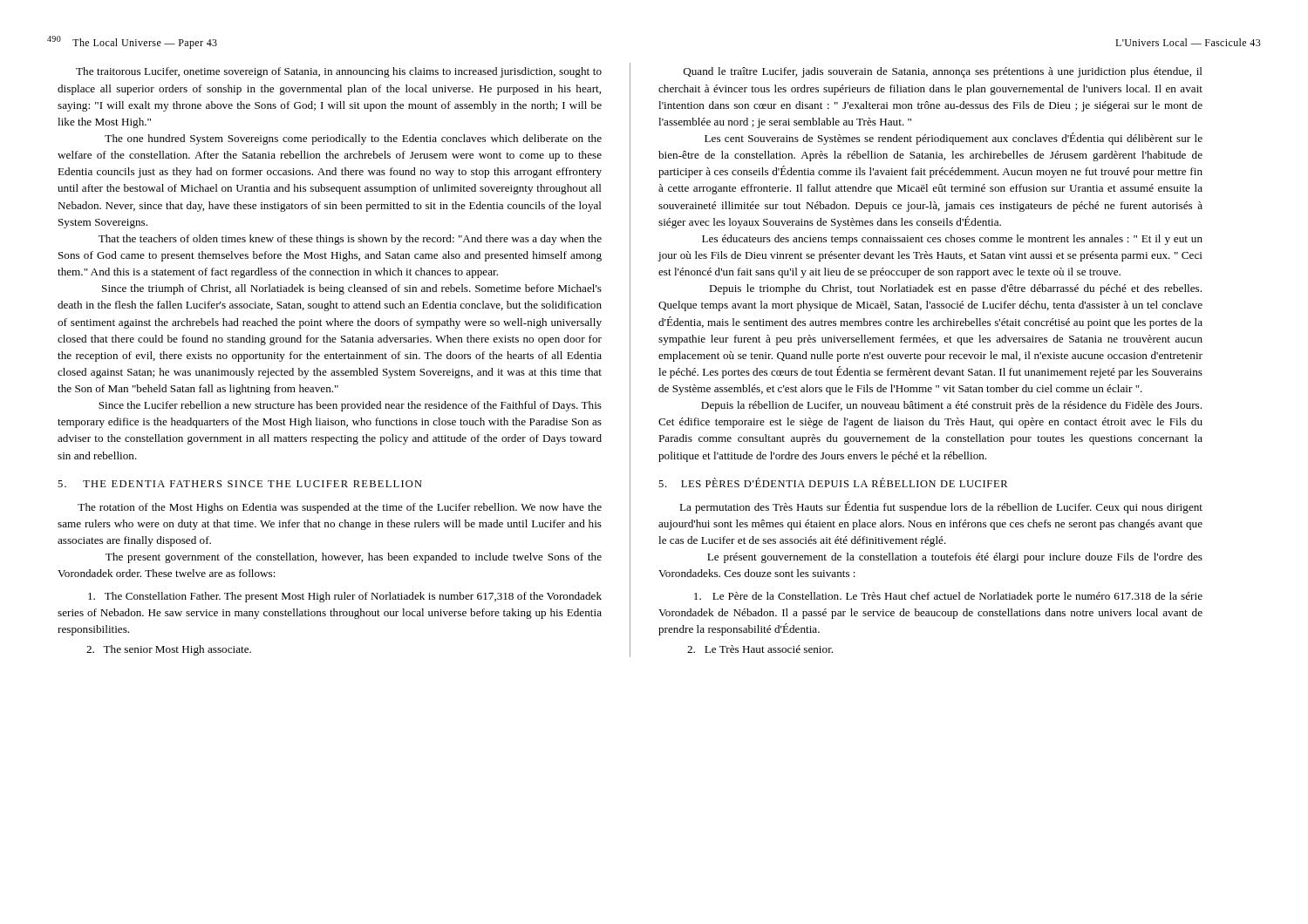Click on the region starting "The traitorous Lucifer,"
The width and height of the screenshot is (1308, 924).
coord(330,96)
